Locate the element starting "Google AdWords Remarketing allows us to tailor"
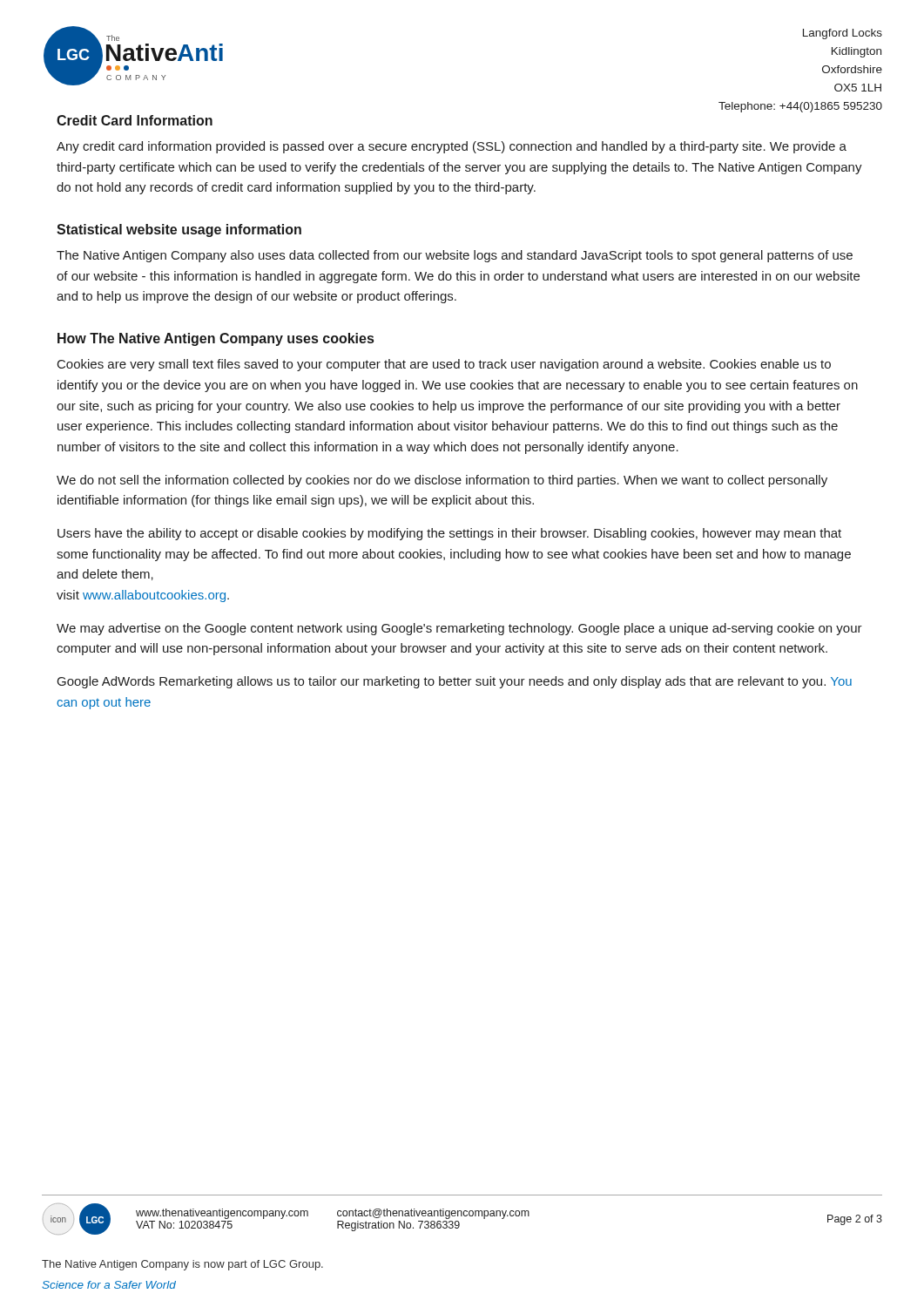 pyautogui.click(x=454, y=691)
